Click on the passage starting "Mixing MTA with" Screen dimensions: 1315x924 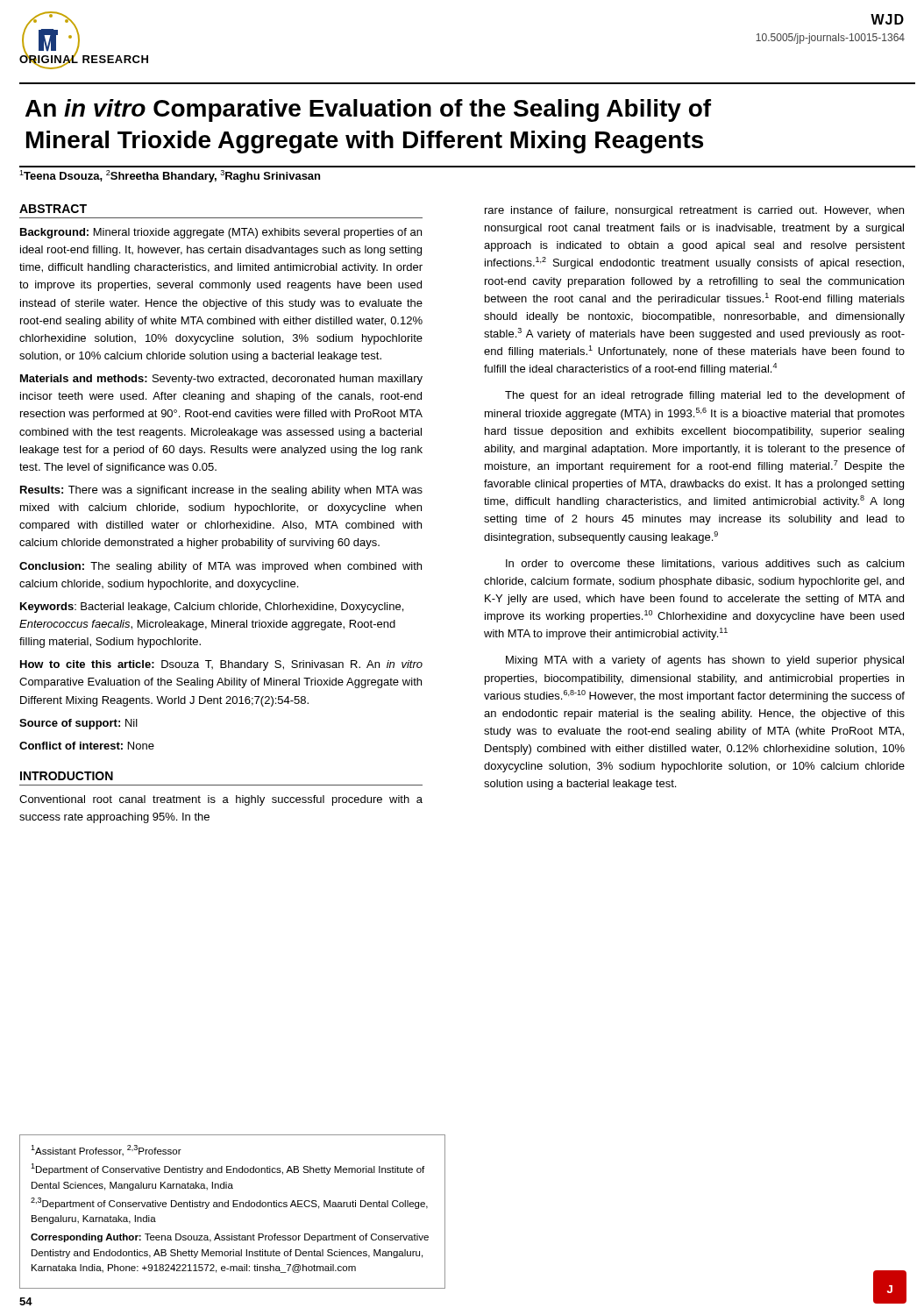pyautogui.click(x=694, y=722)
